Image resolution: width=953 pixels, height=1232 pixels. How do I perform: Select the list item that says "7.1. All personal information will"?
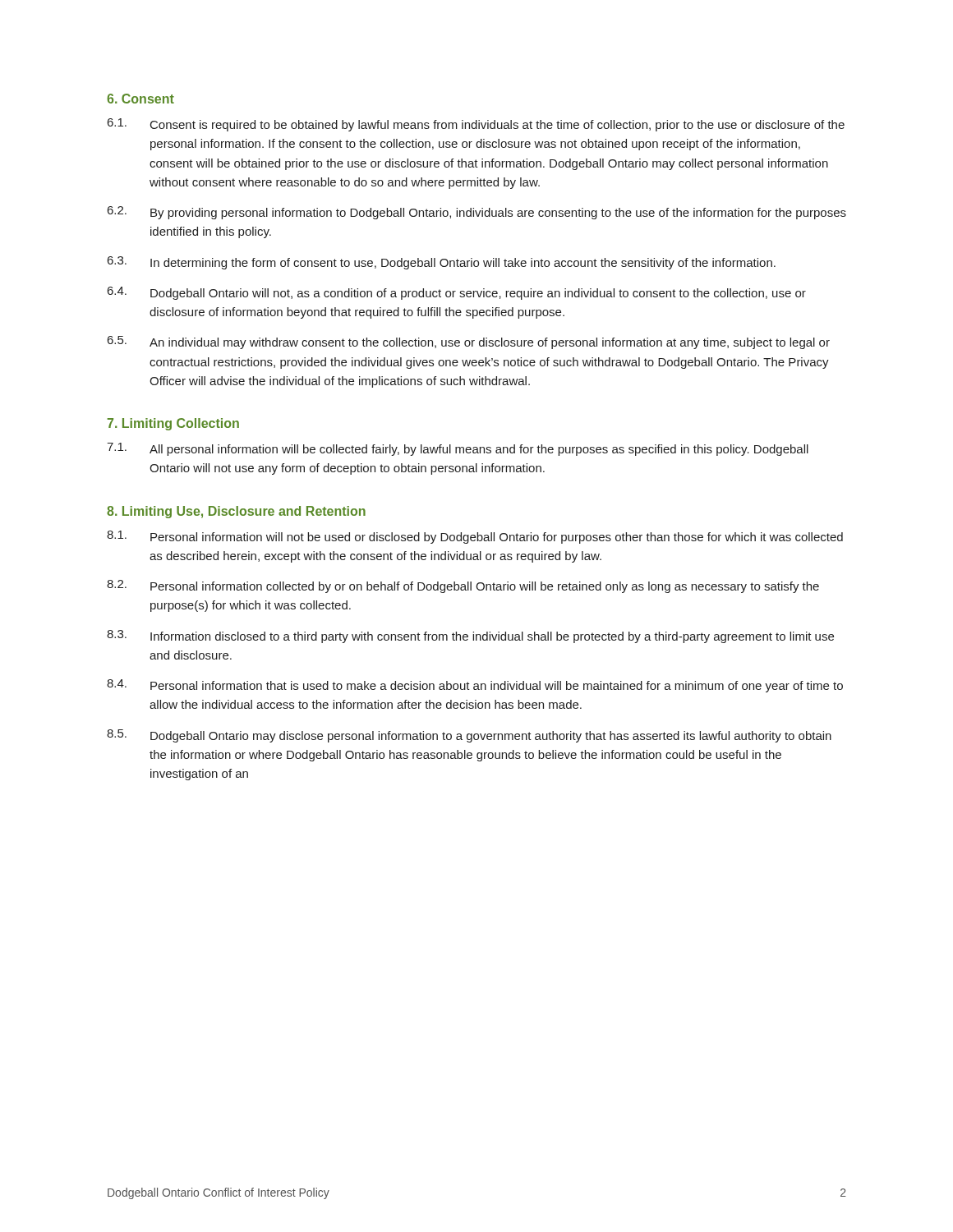tap(476, 459)
